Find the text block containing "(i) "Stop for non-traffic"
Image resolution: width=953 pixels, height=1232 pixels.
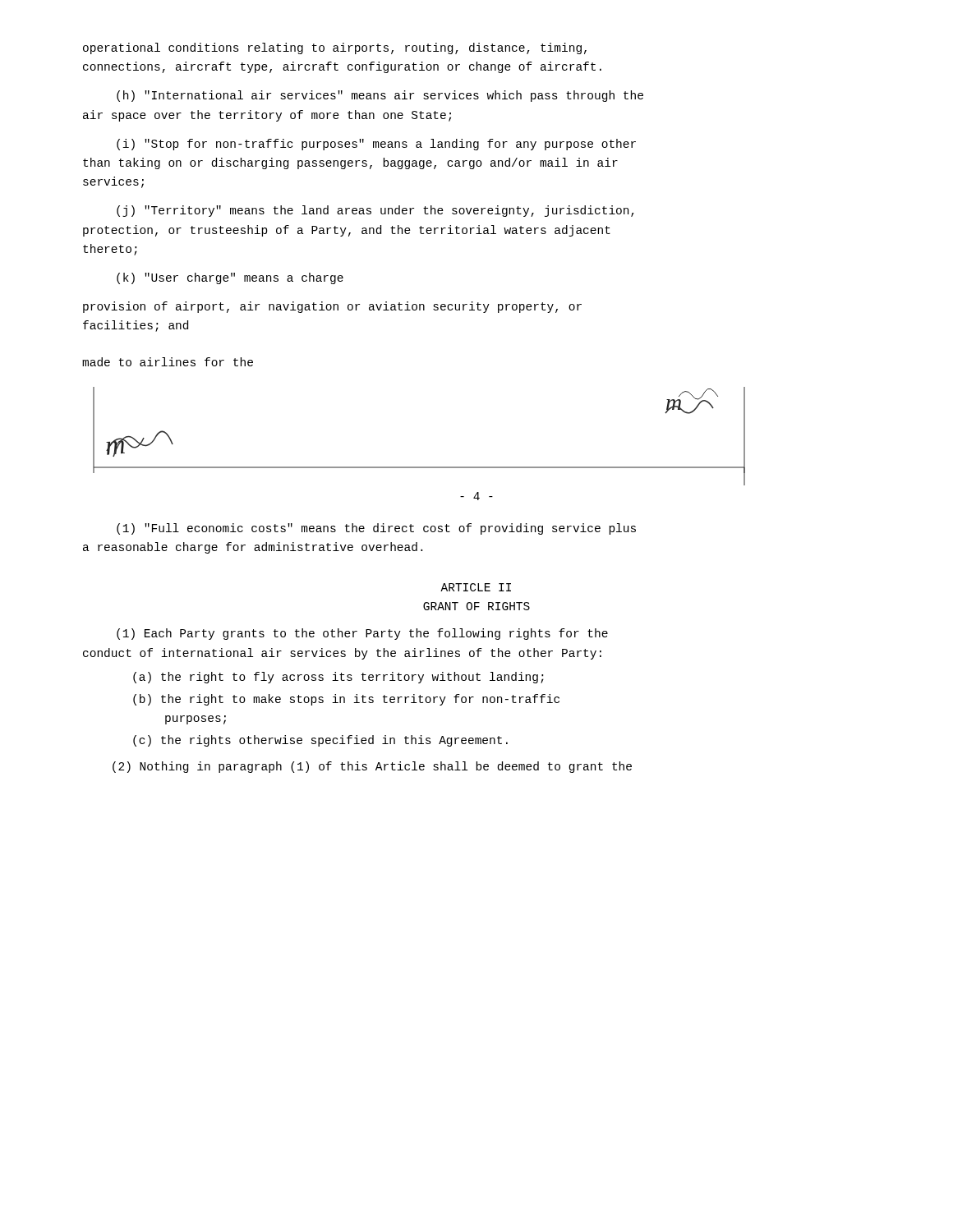coord(360,163)
